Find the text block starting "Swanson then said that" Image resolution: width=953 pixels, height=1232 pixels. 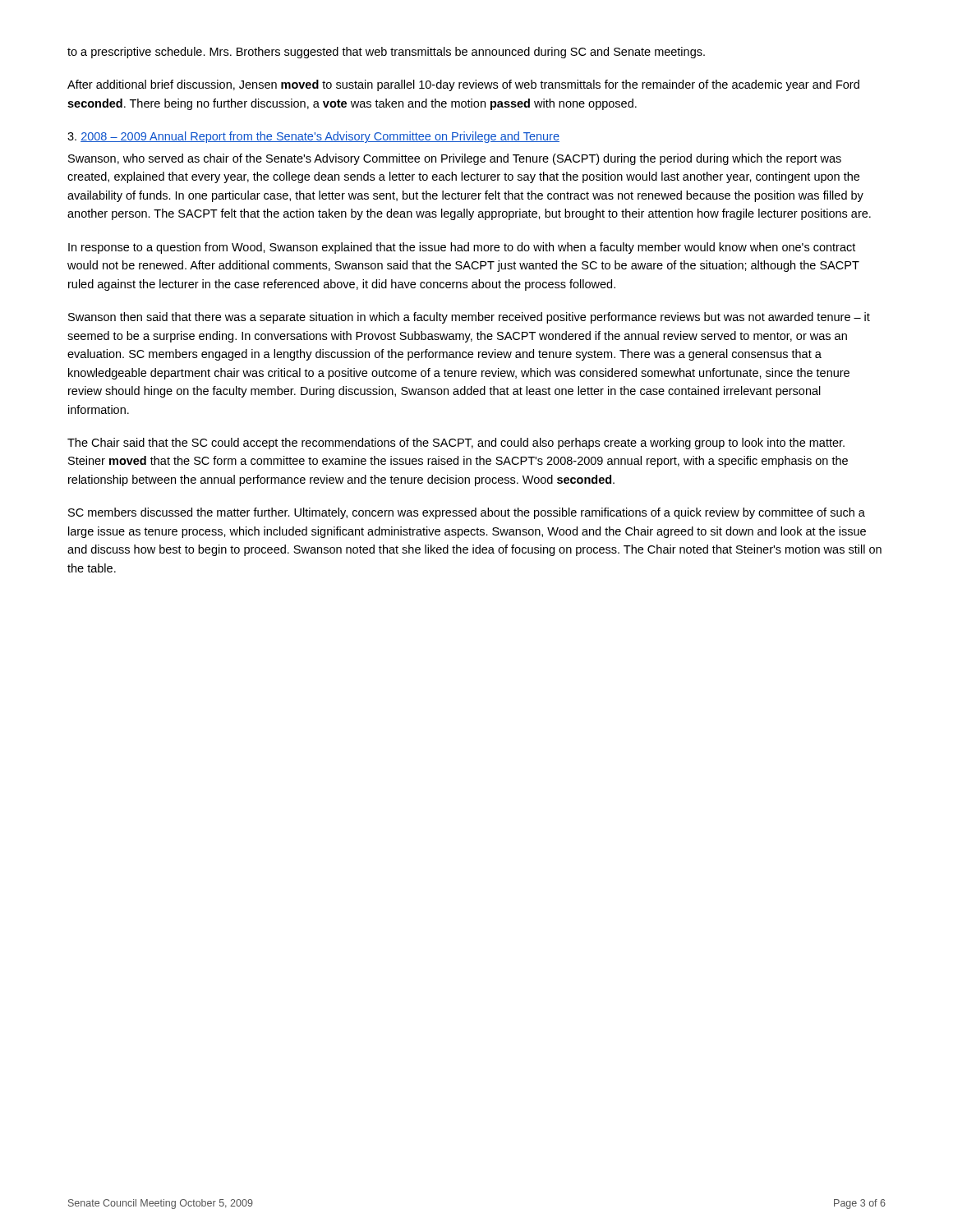click(469, 363)
